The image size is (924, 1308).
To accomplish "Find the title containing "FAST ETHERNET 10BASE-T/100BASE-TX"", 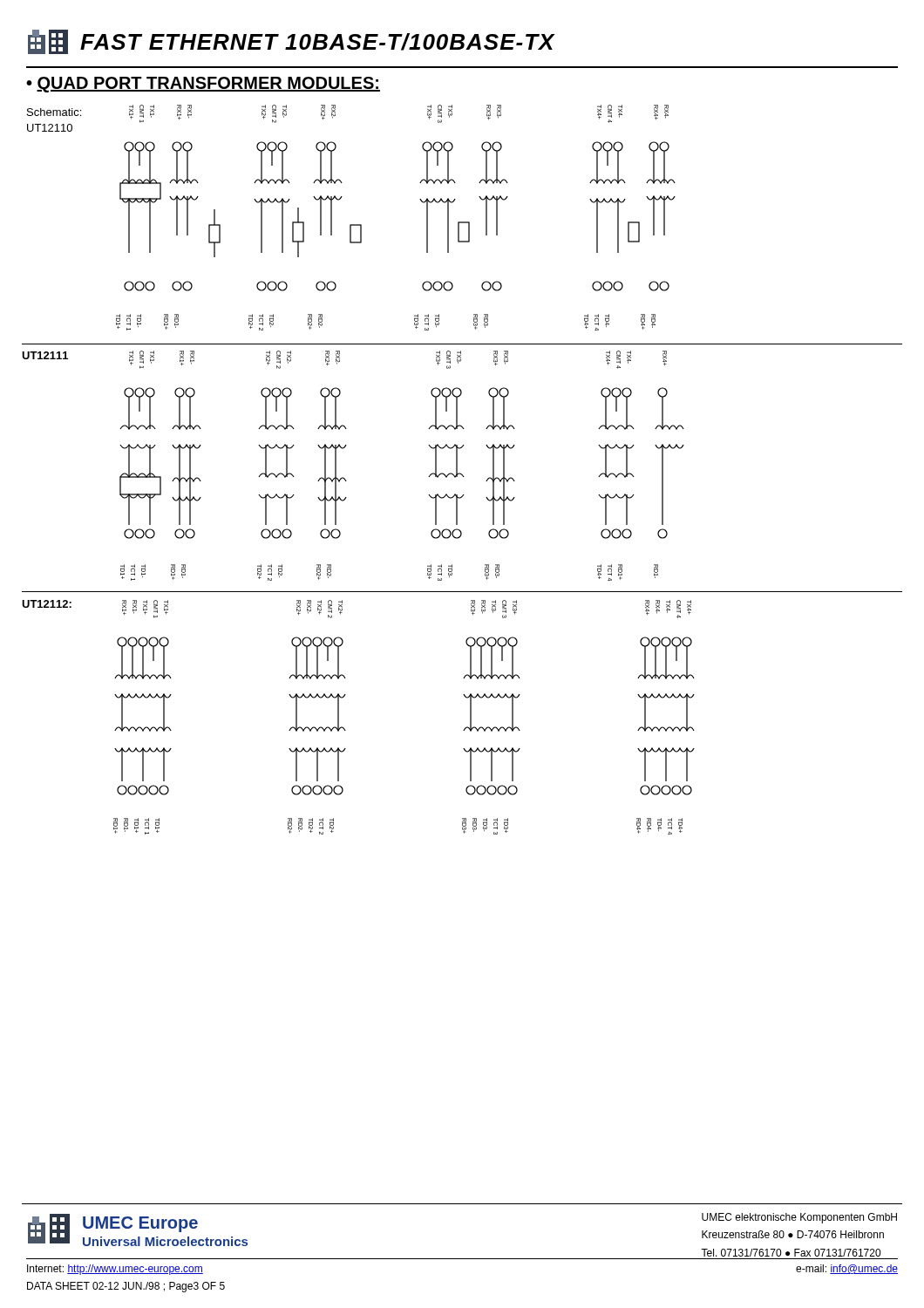I will (x=290, y=42).
